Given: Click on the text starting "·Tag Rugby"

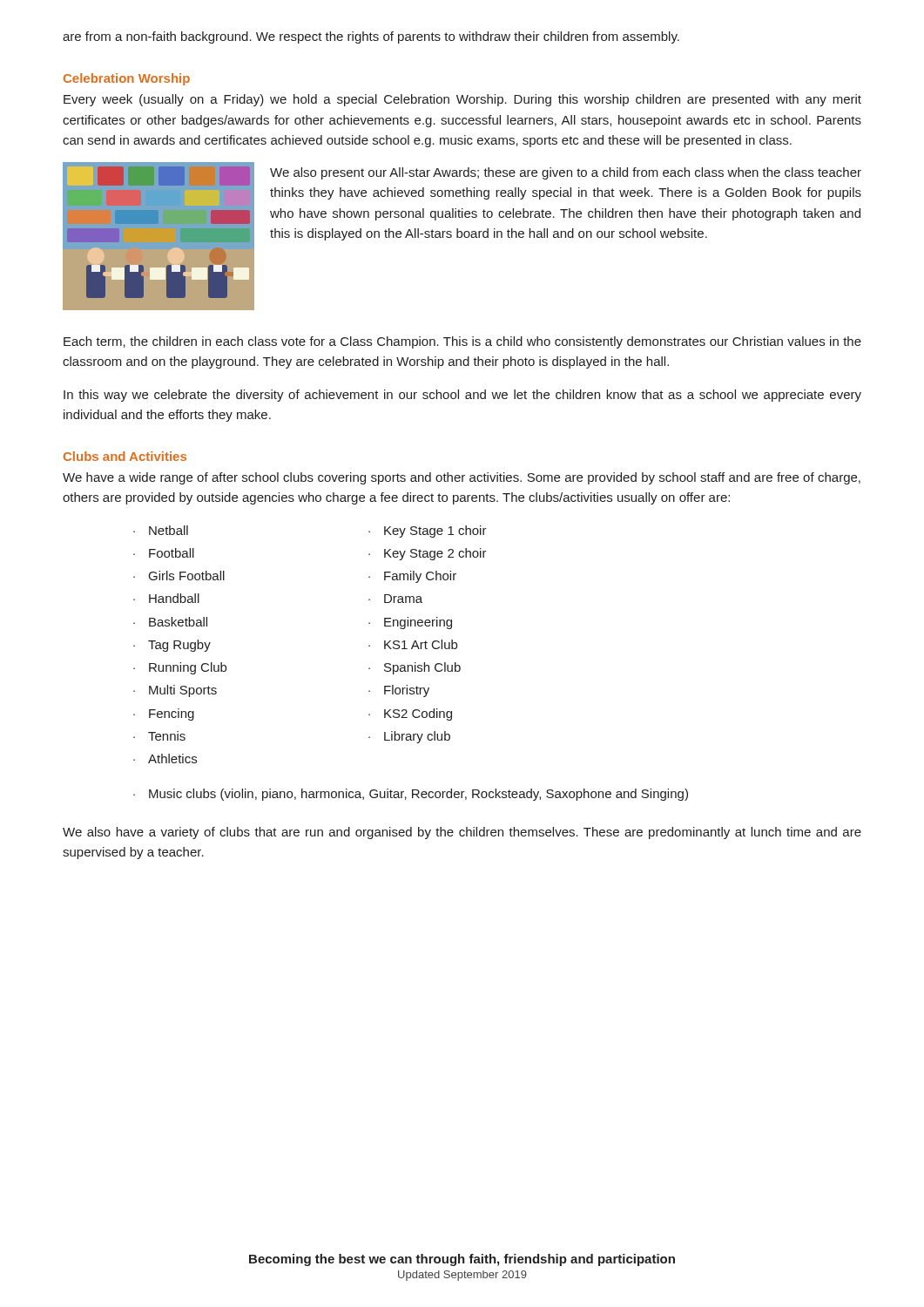Looking at the screenshot, I should pos(171,644).
